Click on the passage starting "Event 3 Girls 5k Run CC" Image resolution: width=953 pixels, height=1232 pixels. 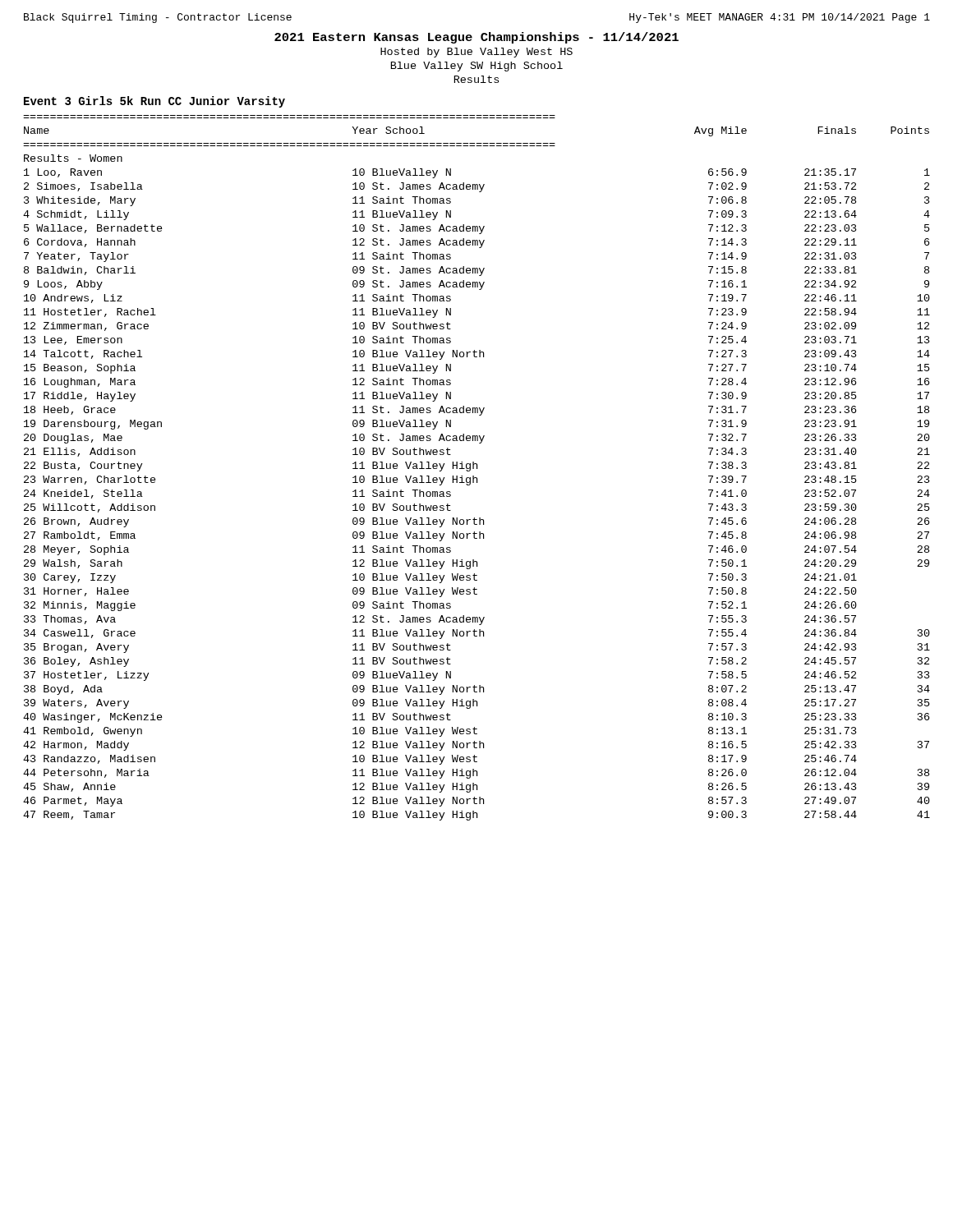point(154,102)
